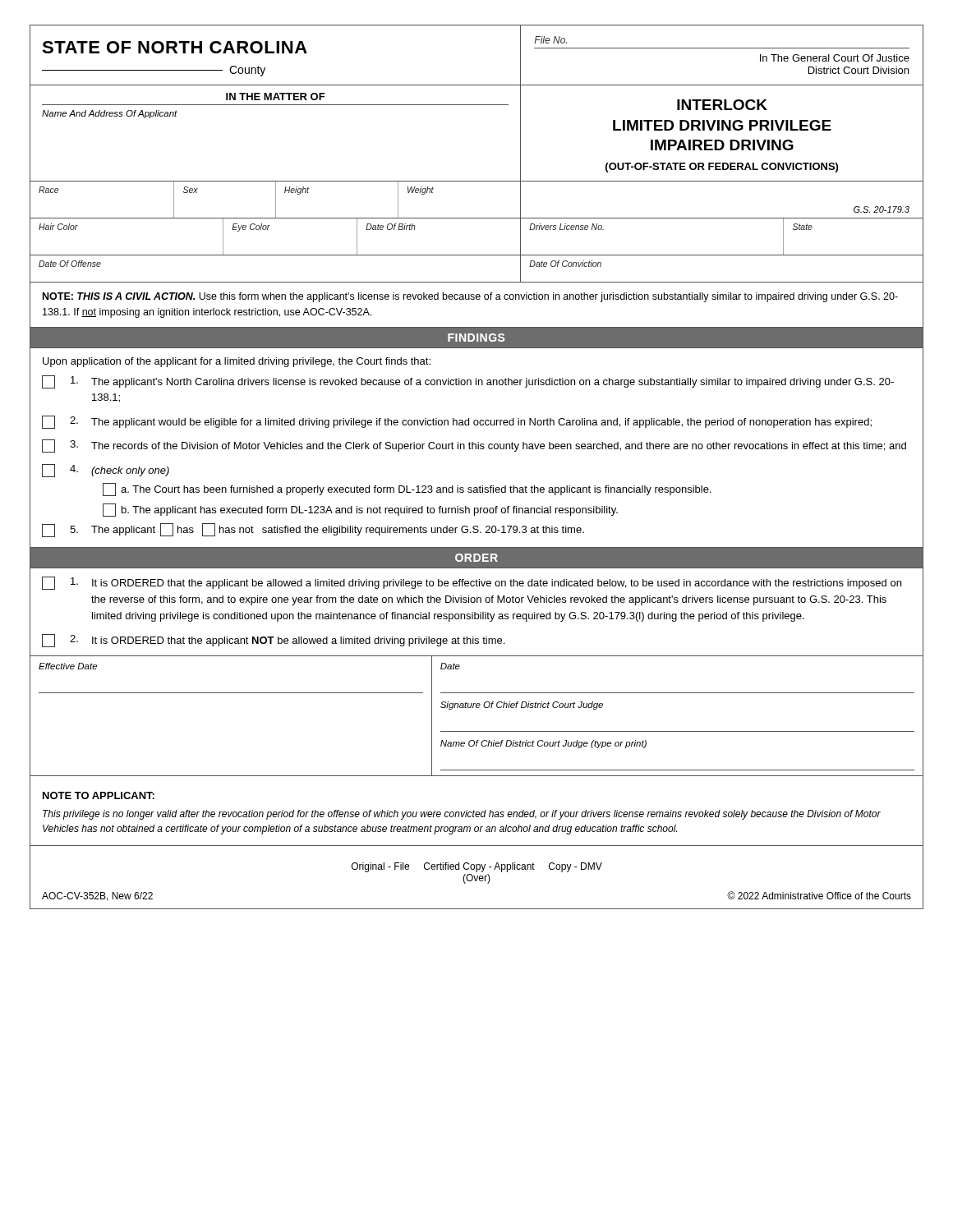Screen dimensions: 1232x953
Task: Select the text block starting "Date Of Offense"
Action: (276, 264)
